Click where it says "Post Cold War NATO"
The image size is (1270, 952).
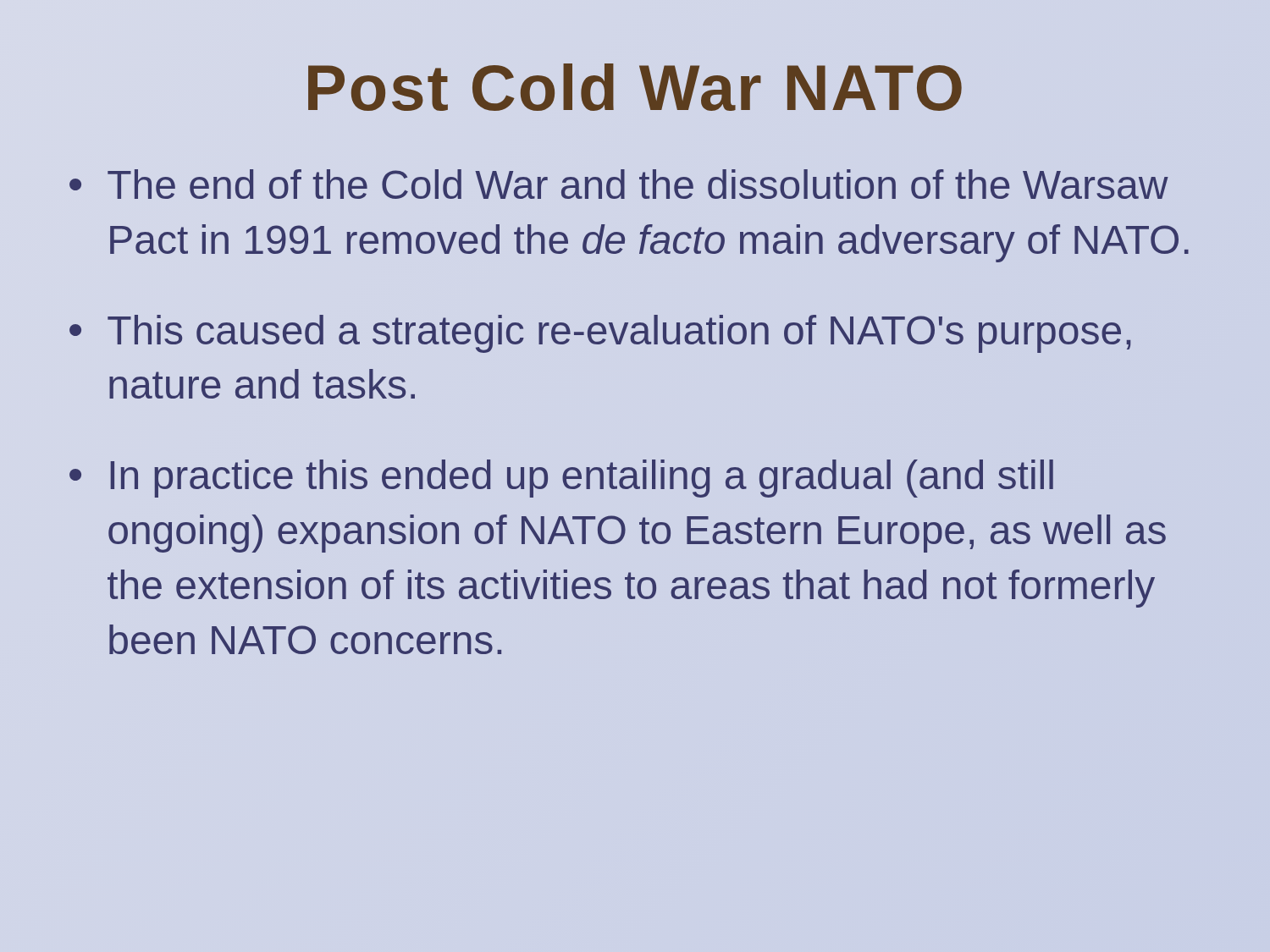(635, 88)
